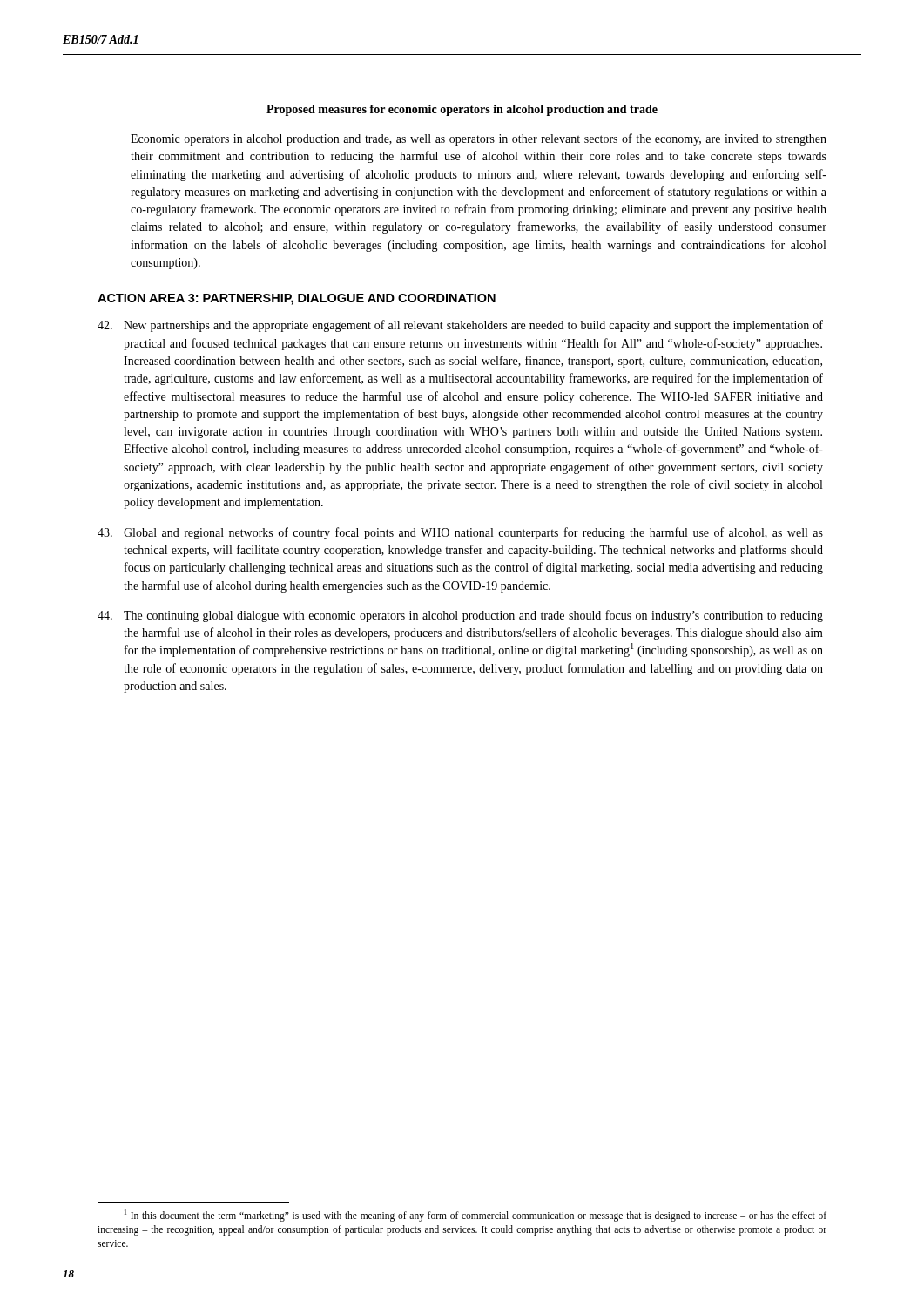
Task: Click on the text block that reads "Global and regional networks of"
Action: [460, 560]
